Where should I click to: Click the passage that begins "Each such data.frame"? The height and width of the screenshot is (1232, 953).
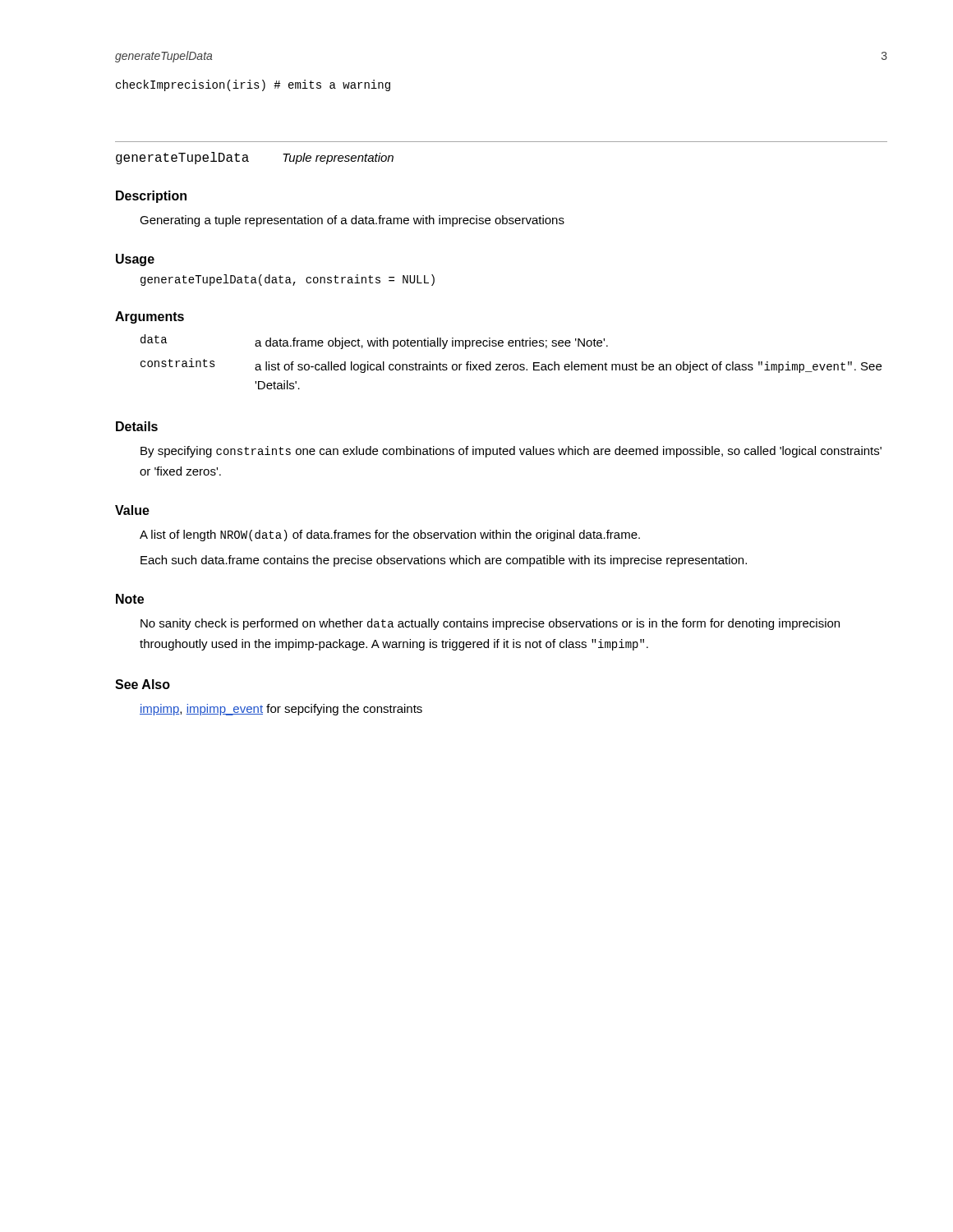pos(444,560)
